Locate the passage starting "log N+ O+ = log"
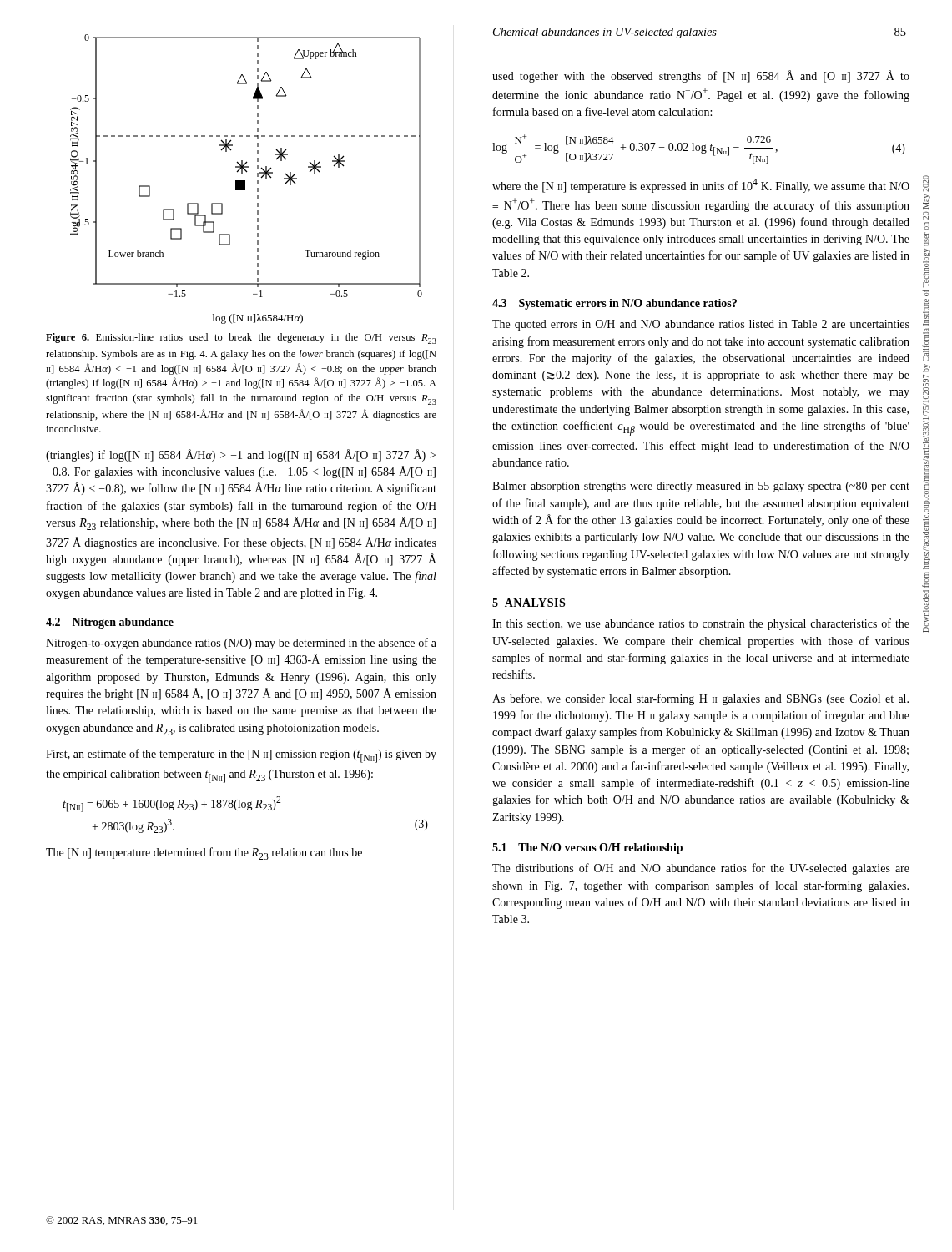Screen dimensions: 1252x952 pos(701,149)
